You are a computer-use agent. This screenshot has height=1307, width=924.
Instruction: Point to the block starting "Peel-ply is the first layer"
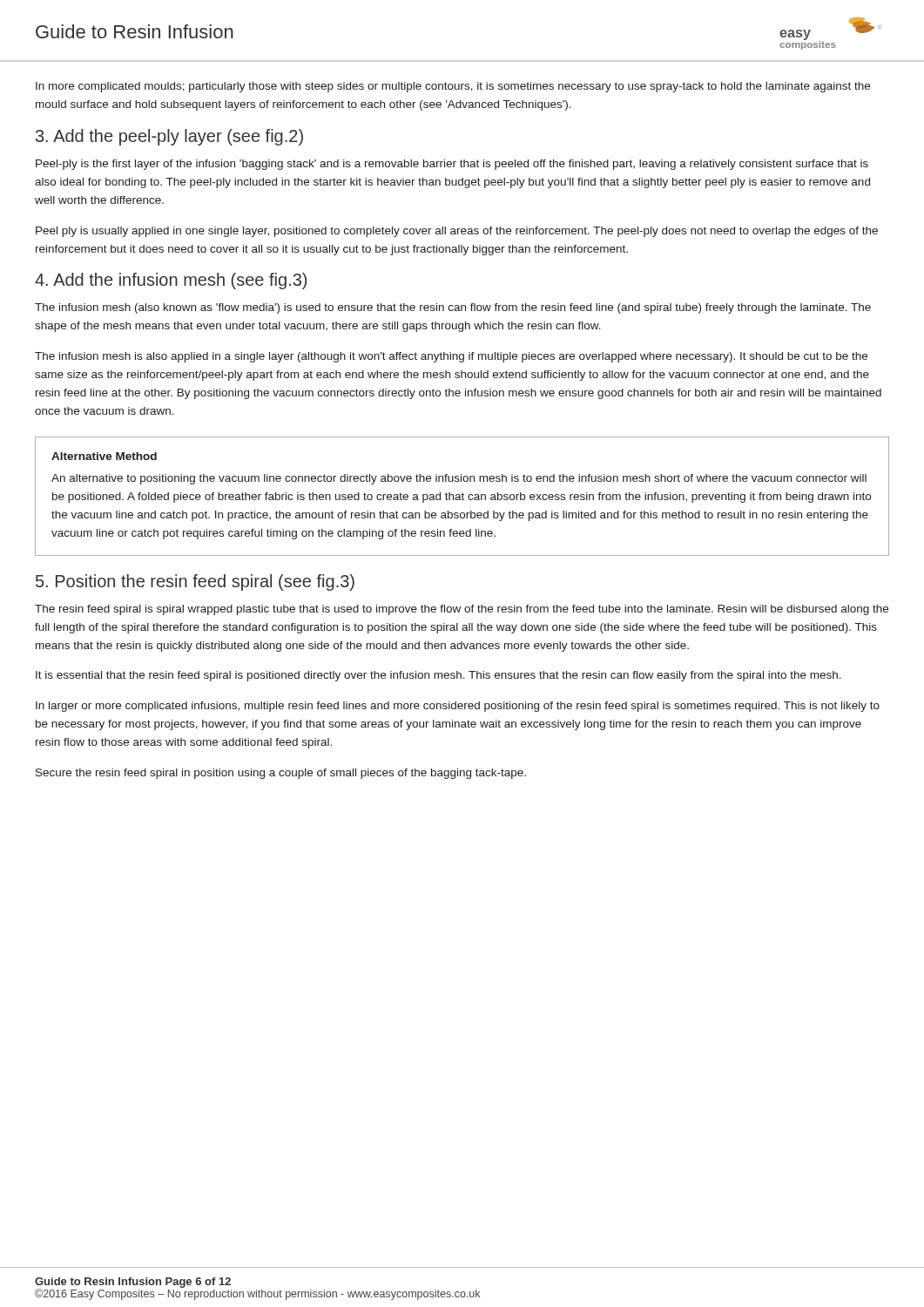(453, 181)
